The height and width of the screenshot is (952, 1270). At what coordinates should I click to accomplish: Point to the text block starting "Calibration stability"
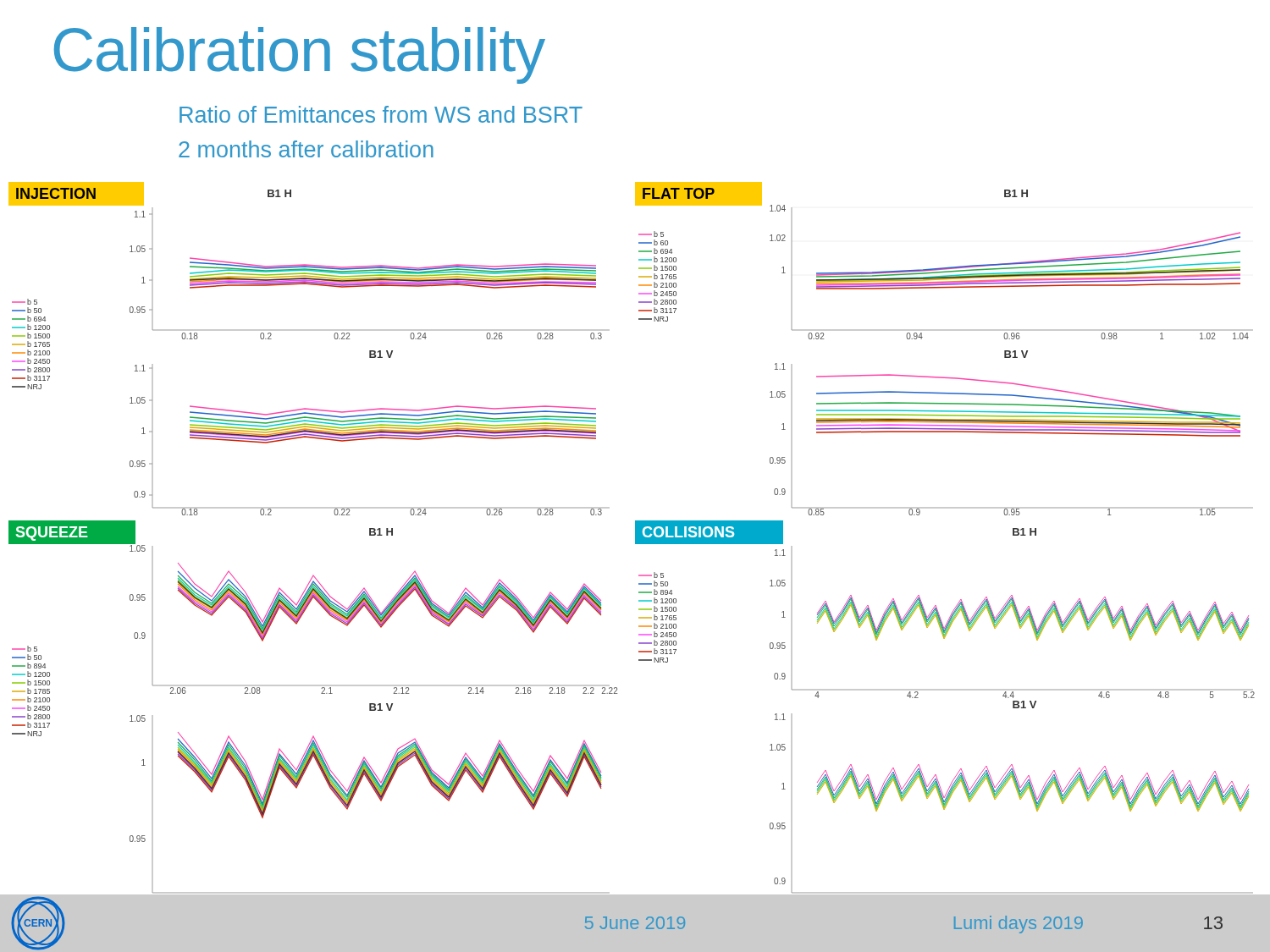(x=298, y=50)
